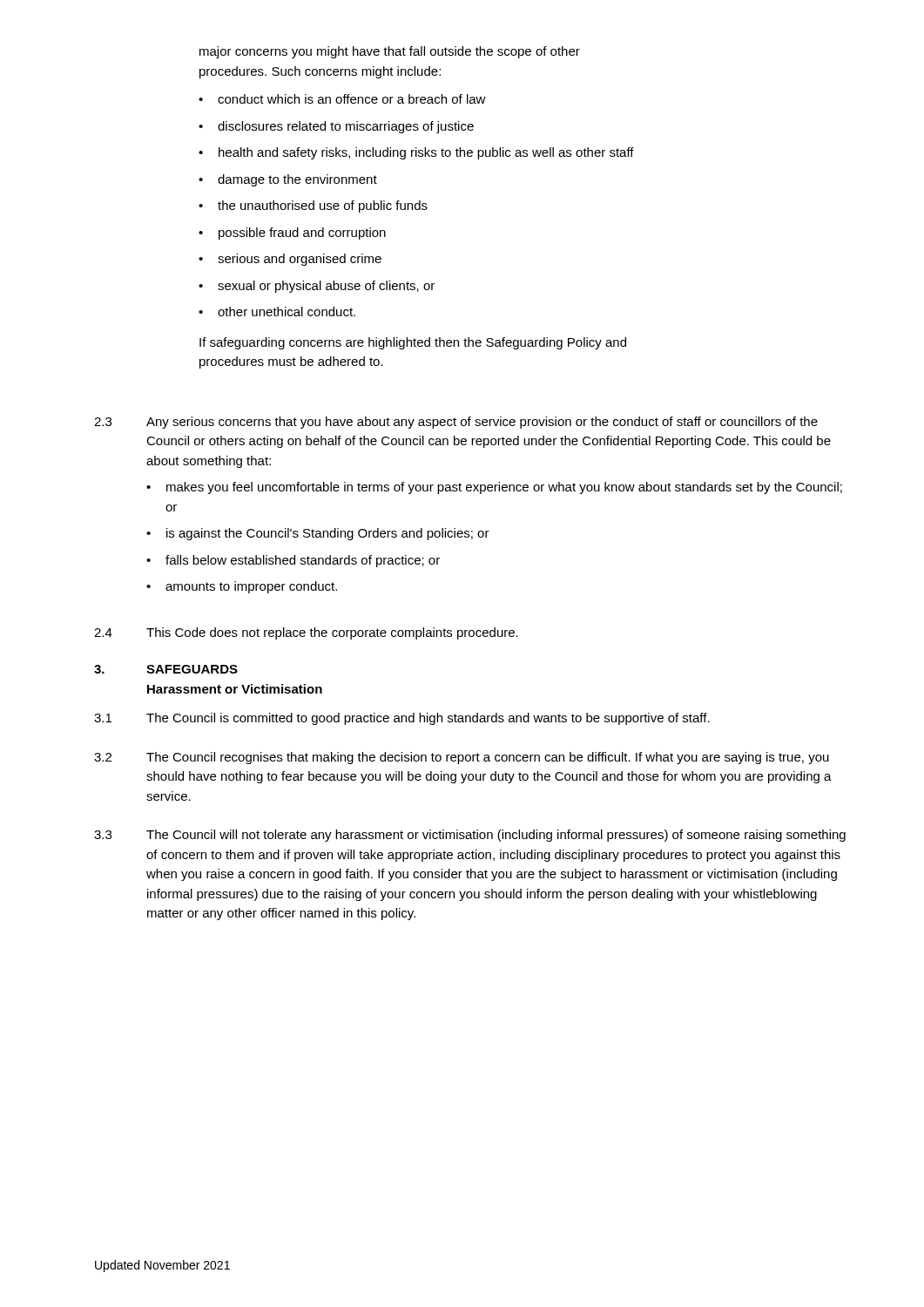924x1307 pixels.
Task: Click on the text starting "possible fraud and corruption"
Action: (x=302, y=232)
